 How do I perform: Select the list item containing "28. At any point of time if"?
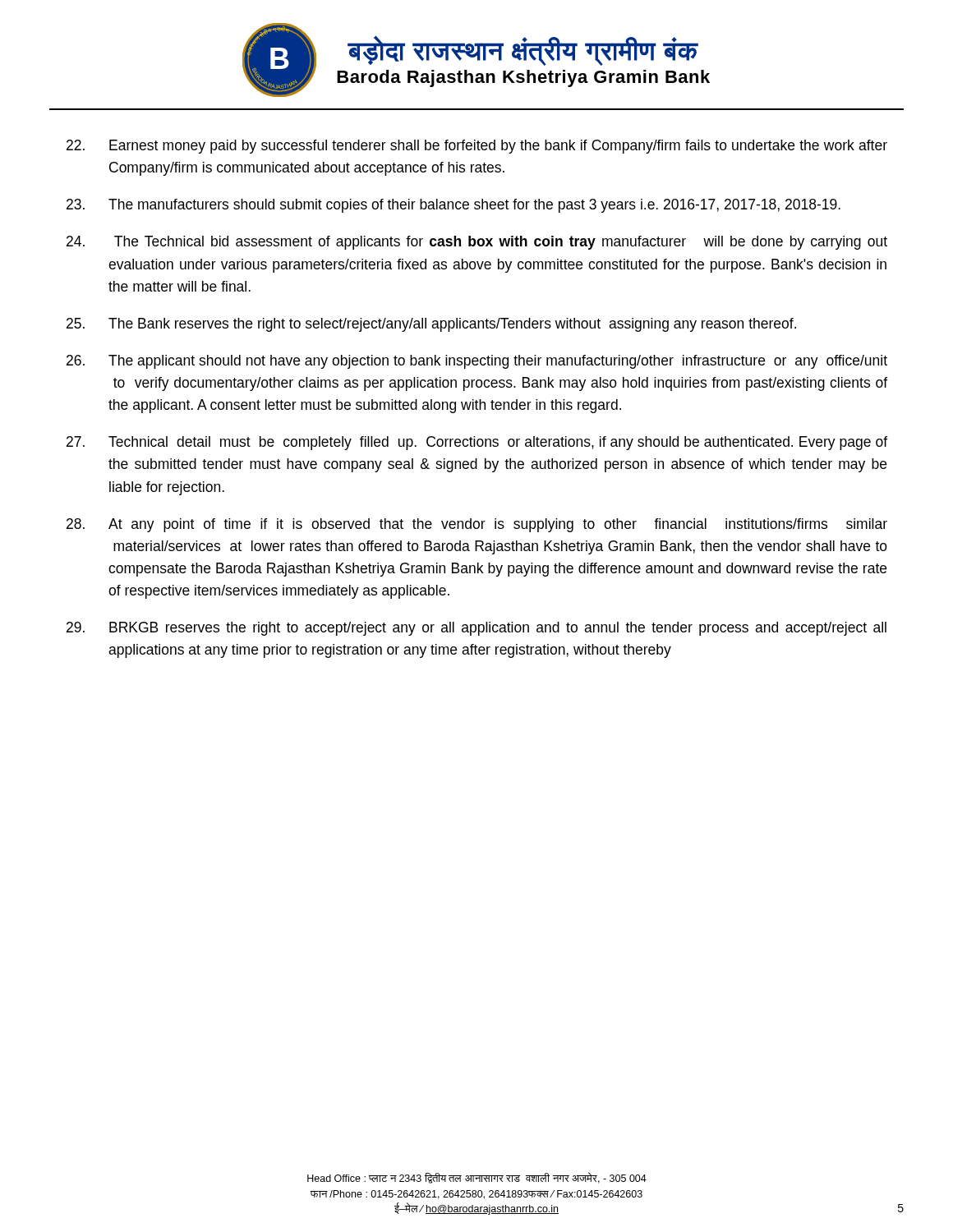click(476, 558)
